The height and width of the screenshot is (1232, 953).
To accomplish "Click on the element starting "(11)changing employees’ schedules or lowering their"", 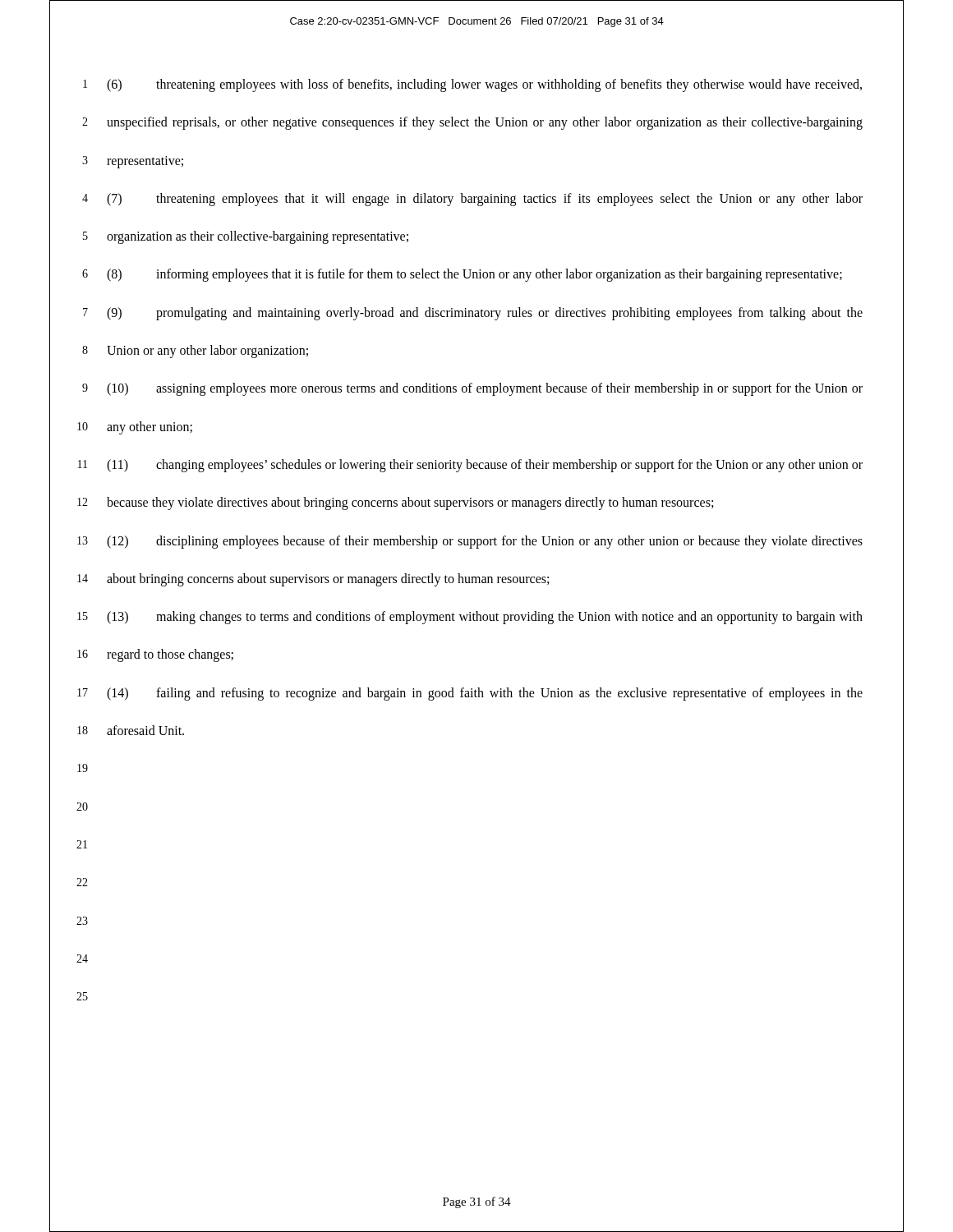I will coord(485,478).
